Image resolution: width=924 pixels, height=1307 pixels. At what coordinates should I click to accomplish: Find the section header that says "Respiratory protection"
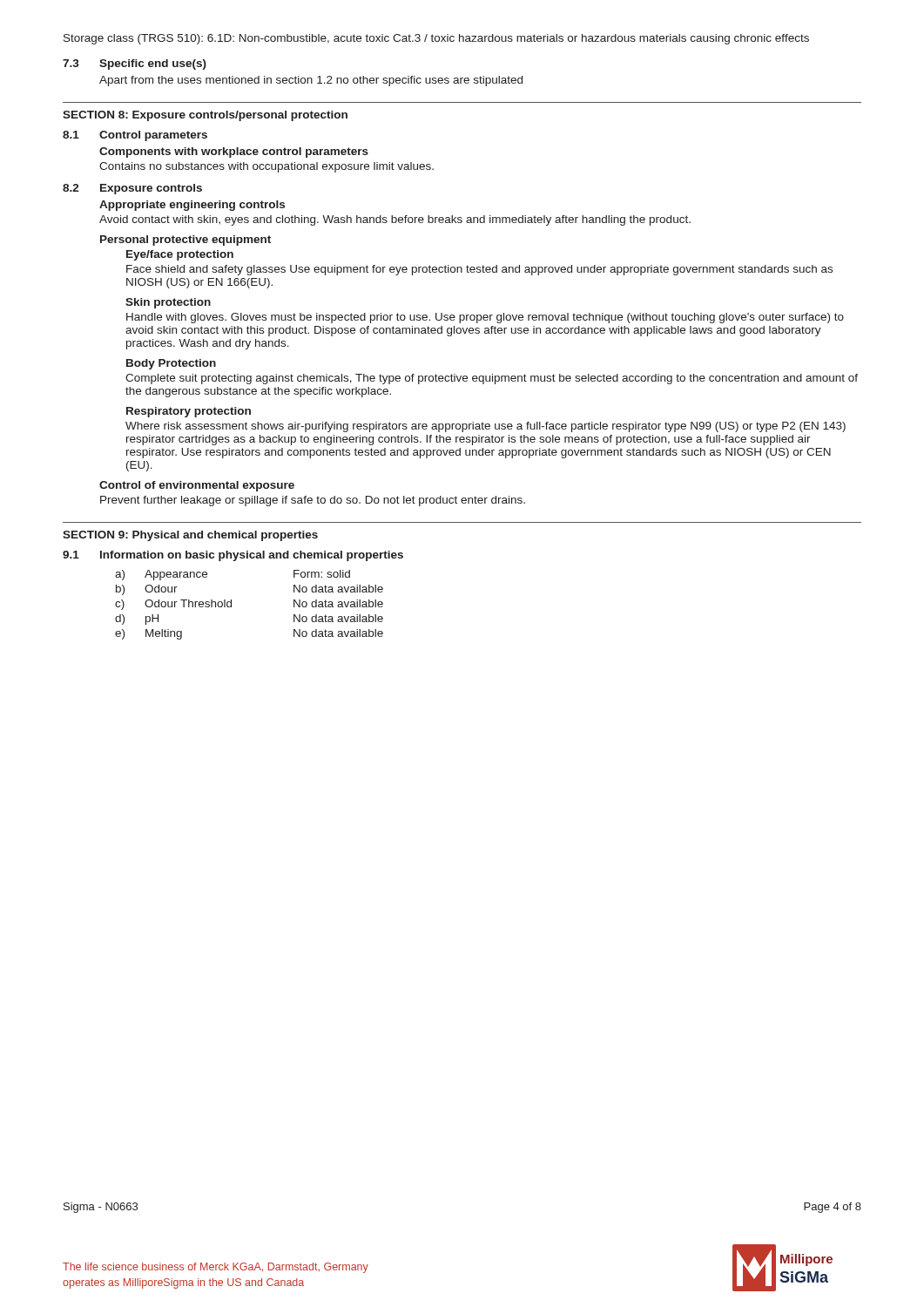tap(188, 411)
